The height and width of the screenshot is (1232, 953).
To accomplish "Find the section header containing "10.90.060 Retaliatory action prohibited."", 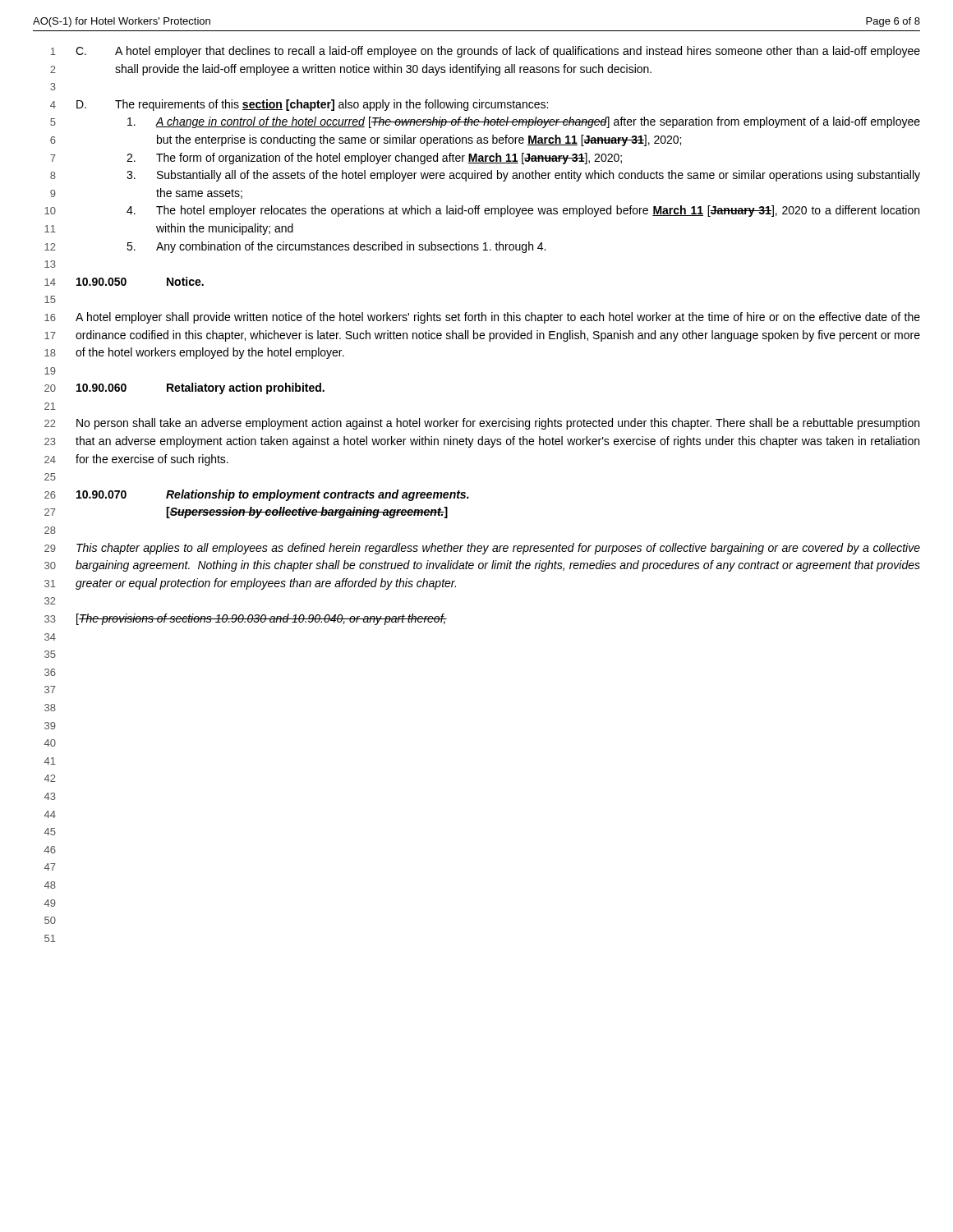I will pyautogui.click(x=200, y=388).
